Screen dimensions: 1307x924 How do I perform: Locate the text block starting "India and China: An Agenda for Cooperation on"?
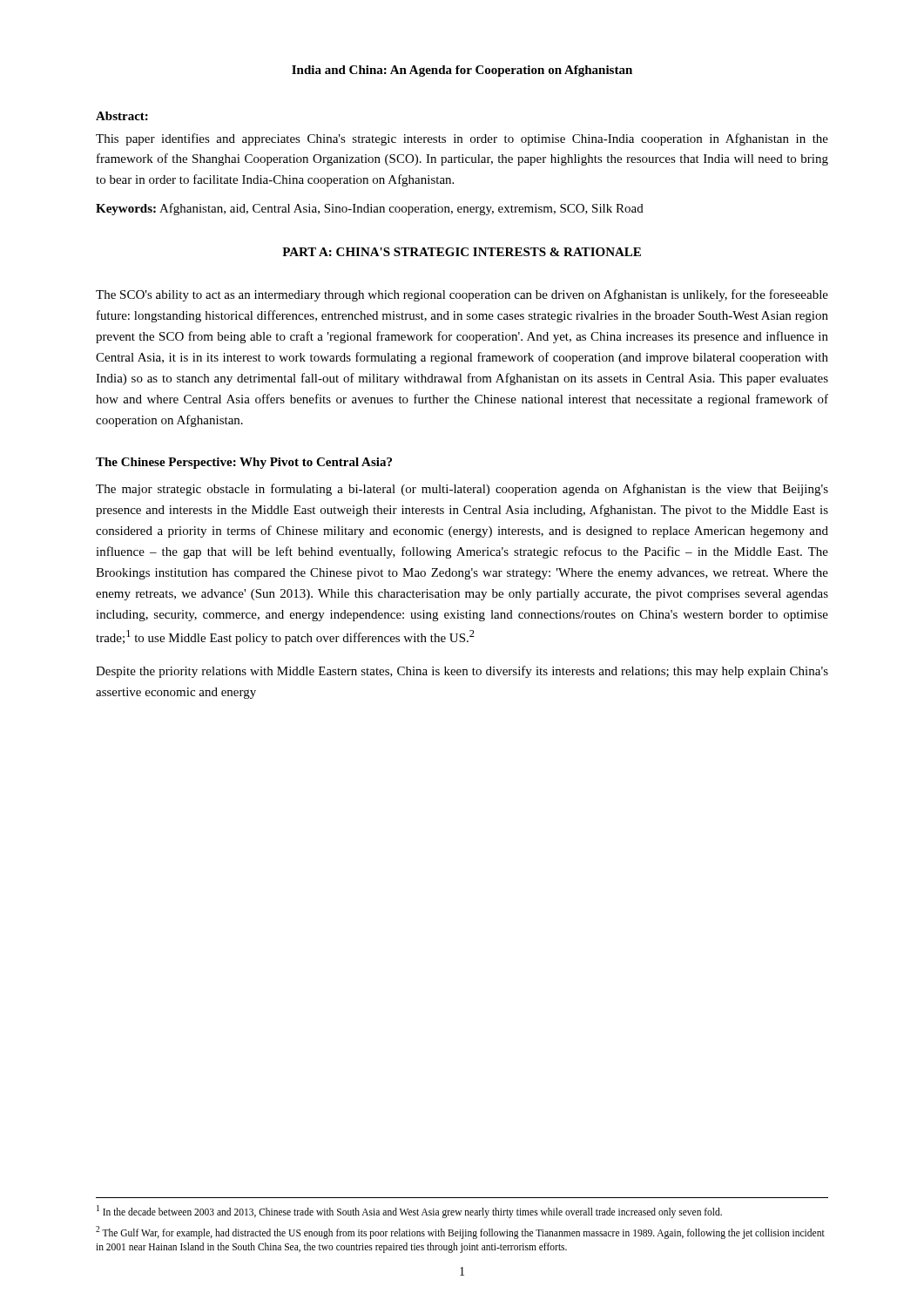pyautogui.click(x=462, y=70)
